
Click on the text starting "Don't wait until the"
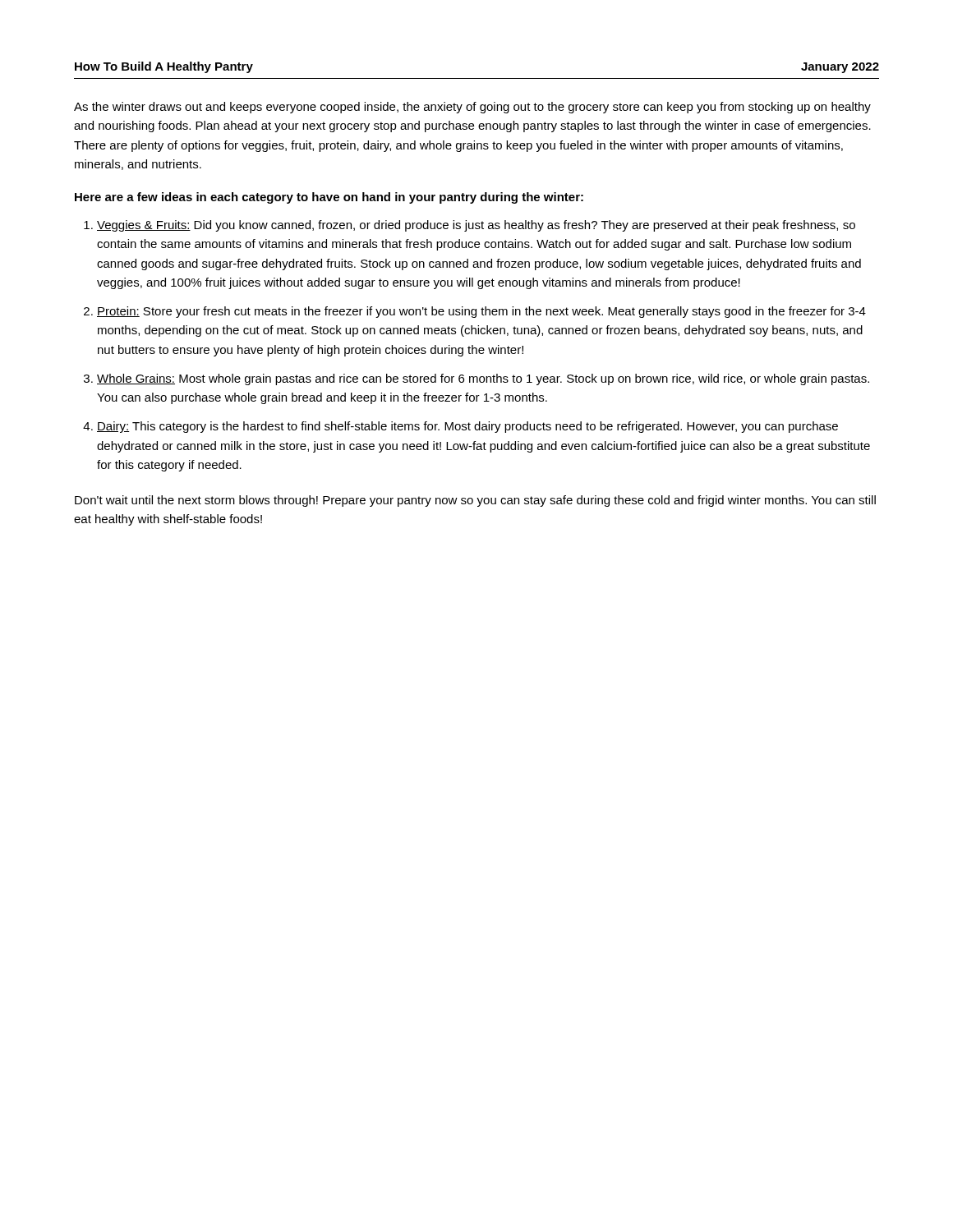pos(475,509)
